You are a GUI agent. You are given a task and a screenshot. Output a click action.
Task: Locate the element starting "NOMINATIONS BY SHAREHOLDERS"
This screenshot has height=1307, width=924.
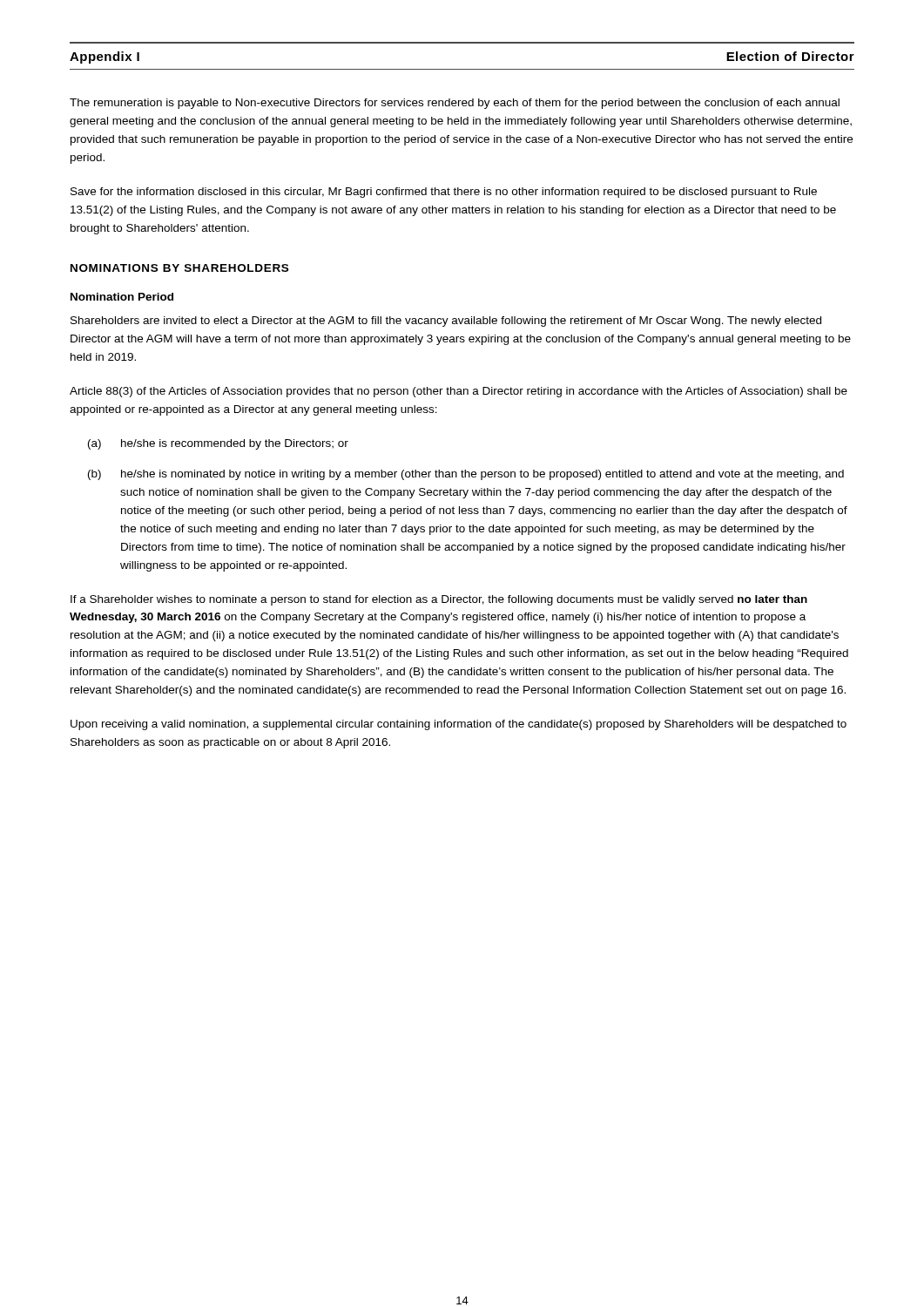point(180,268)
